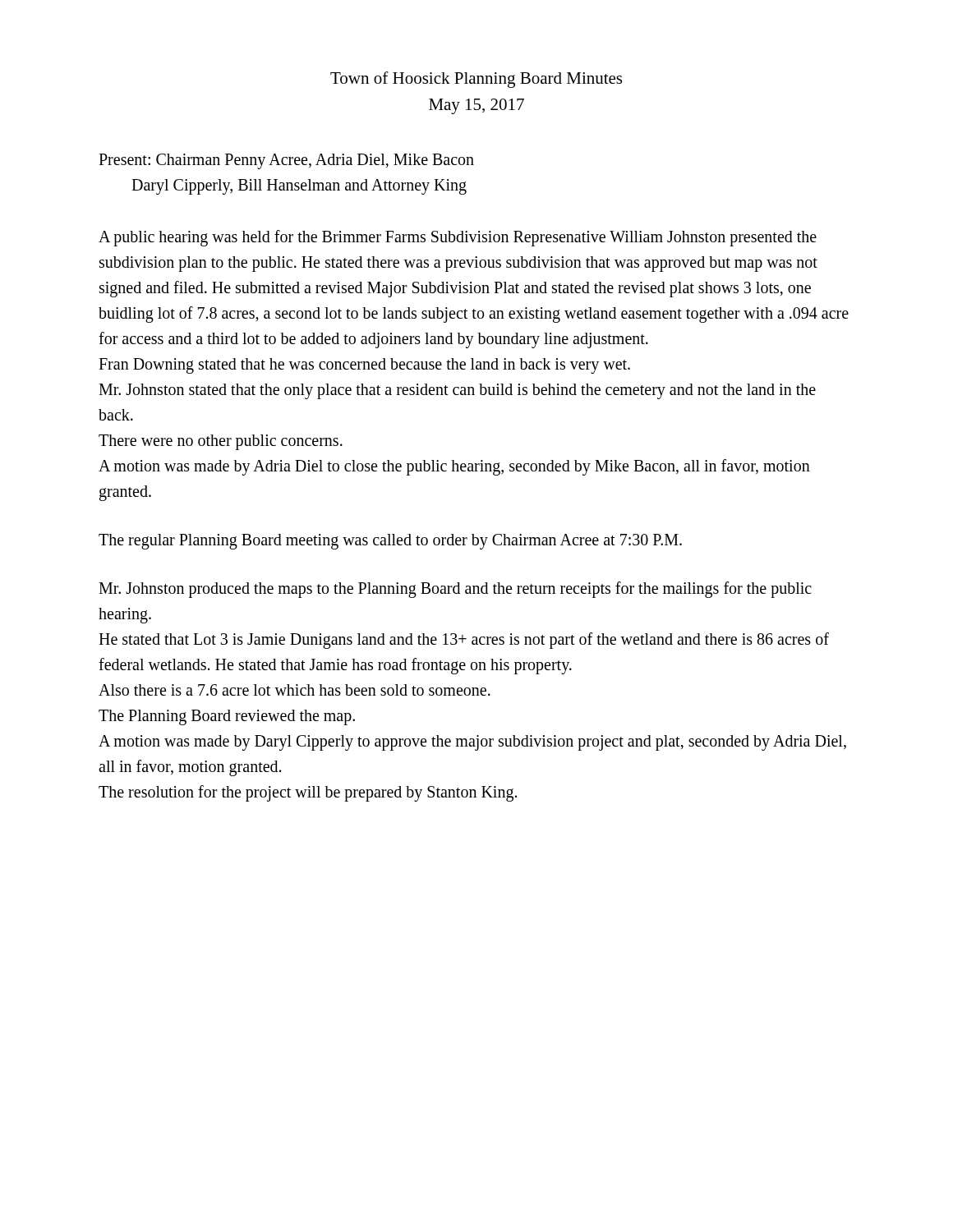Select the block starting "A public hearing was held"

click(x=474, y=364)
